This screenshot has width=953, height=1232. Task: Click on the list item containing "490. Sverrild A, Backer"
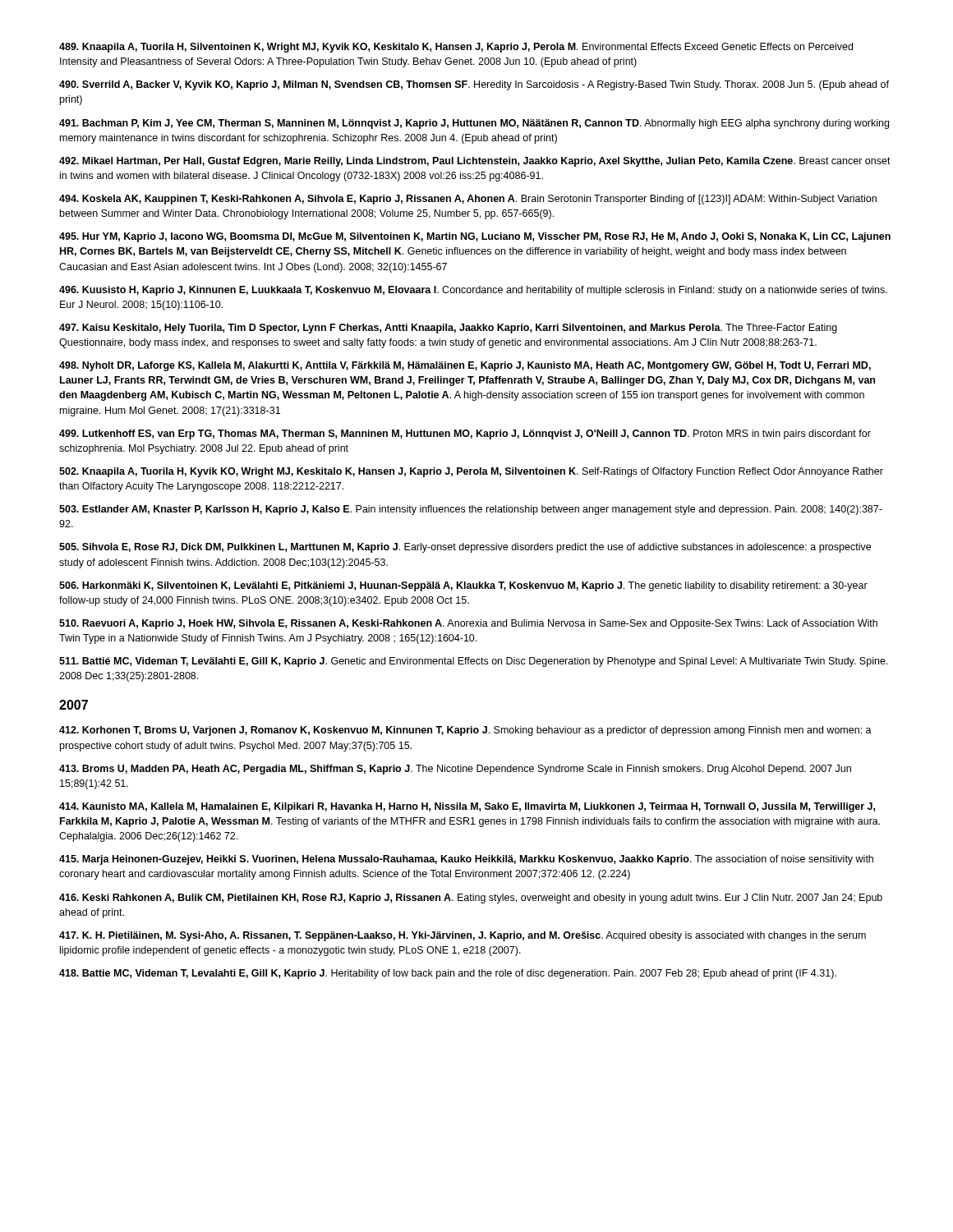pos(474,92)
